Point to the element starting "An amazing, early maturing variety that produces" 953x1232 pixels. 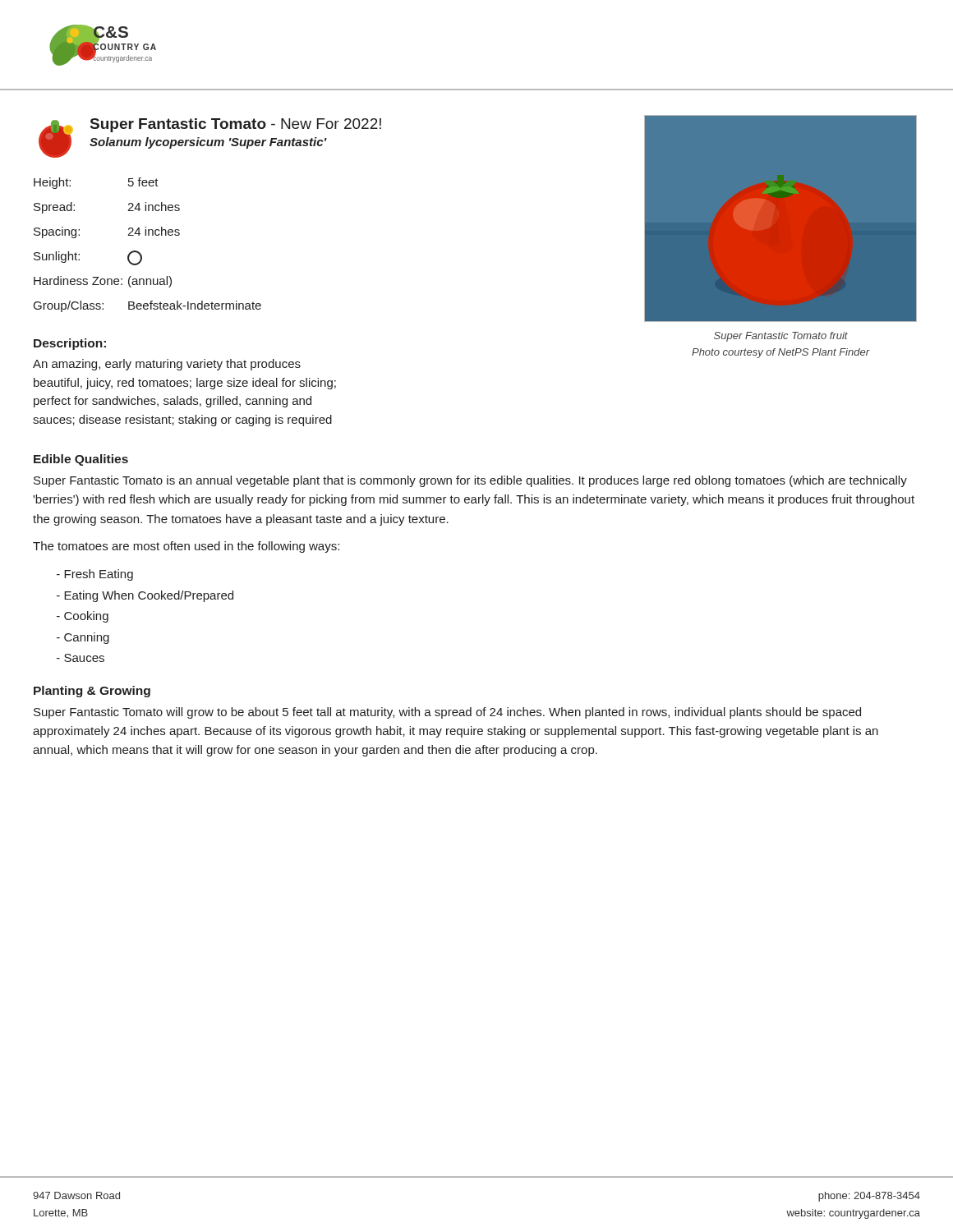[185, 391]
